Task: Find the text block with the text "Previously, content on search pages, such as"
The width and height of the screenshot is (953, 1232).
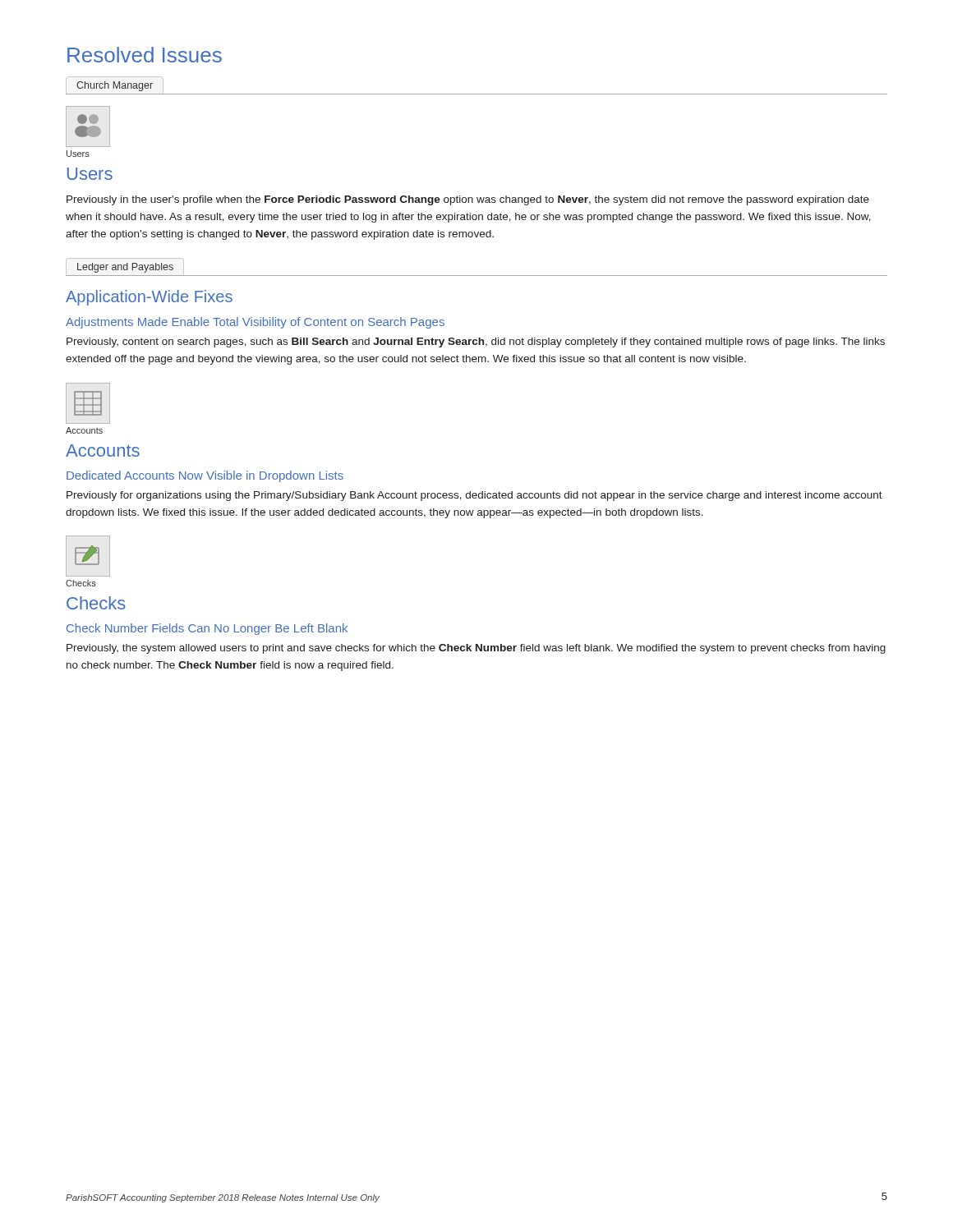Action: click(x=475, y=350)
